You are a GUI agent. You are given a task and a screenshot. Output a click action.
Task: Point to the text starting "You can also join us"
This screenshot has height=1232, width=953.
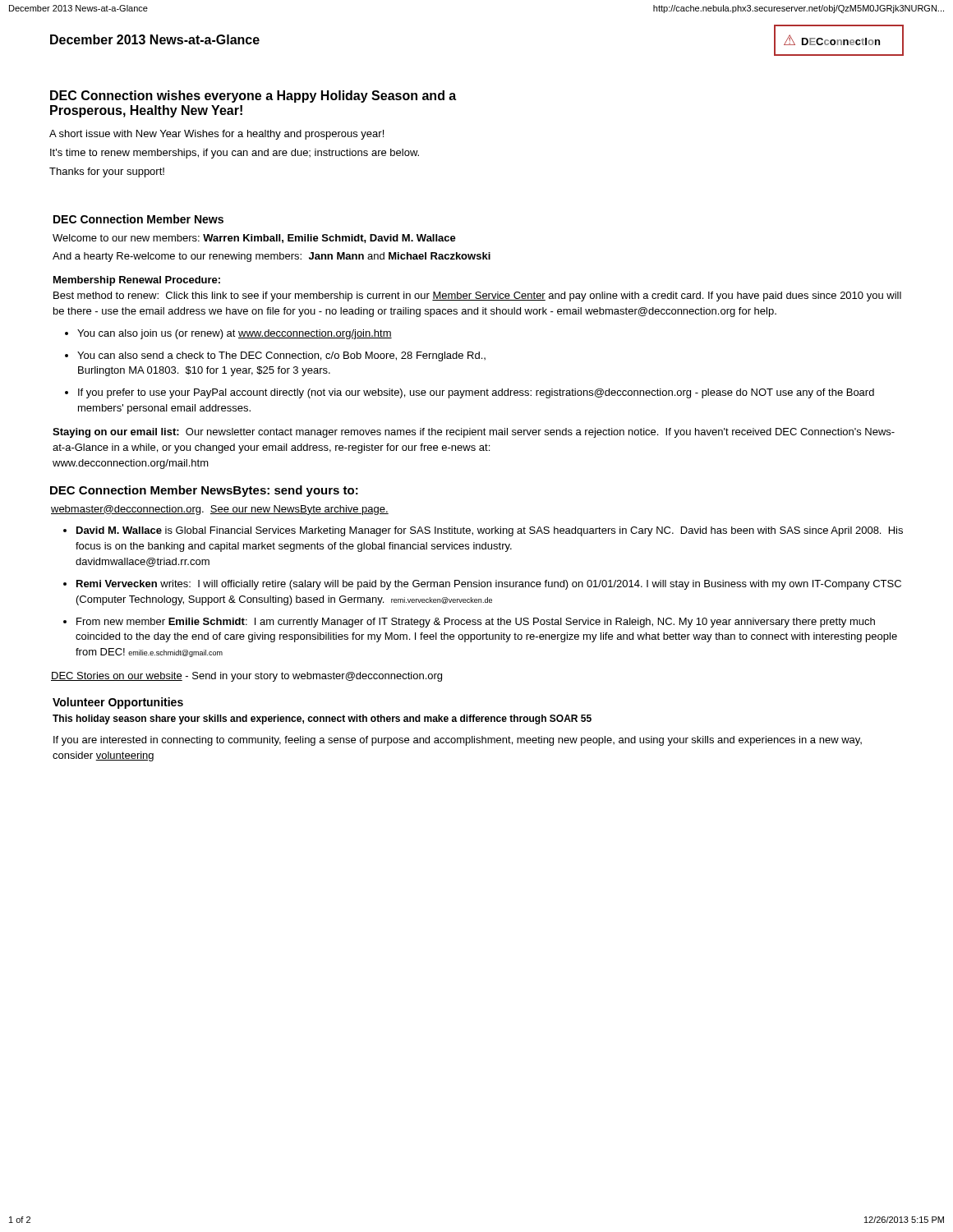tap(228, 334)
